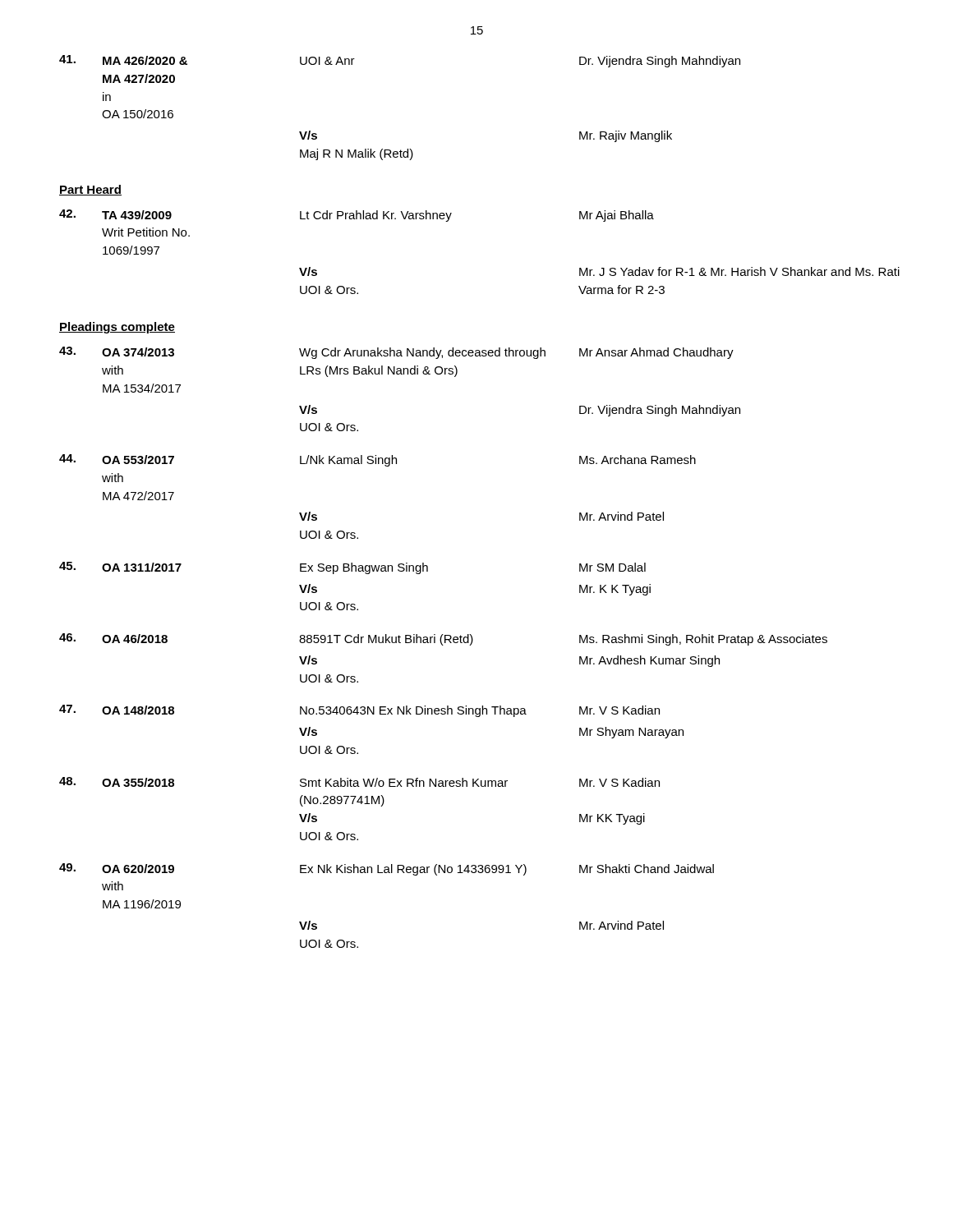Screen dimensions: 1232x953
Task: Navigate to the block starting "41. MA 426/2020 &MA 427/2020inOA 150/2016"
Action: tap(146, 61)
